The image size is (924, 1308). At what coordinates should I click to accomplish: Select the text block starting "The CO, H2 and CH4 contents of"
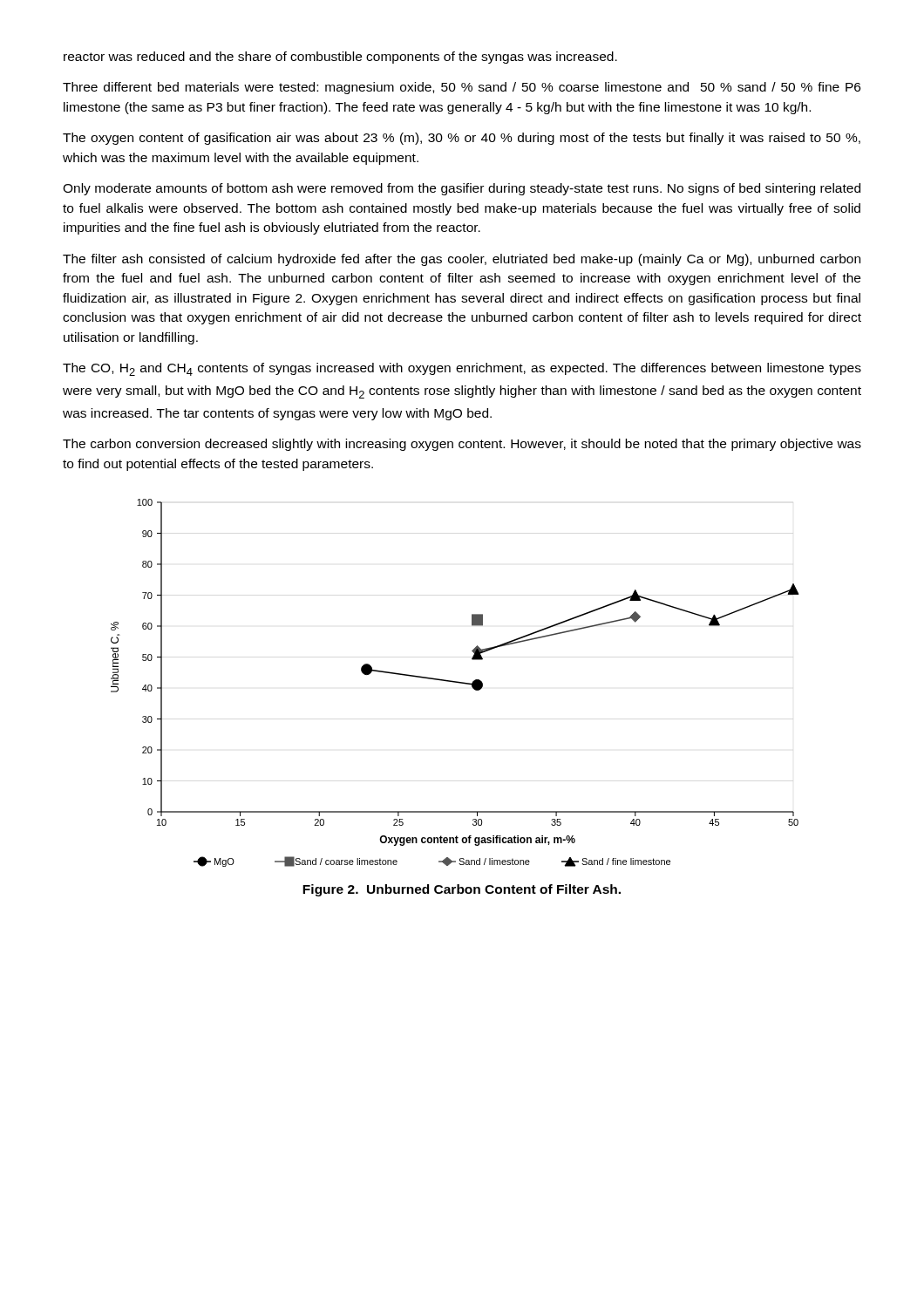[462, 390]
